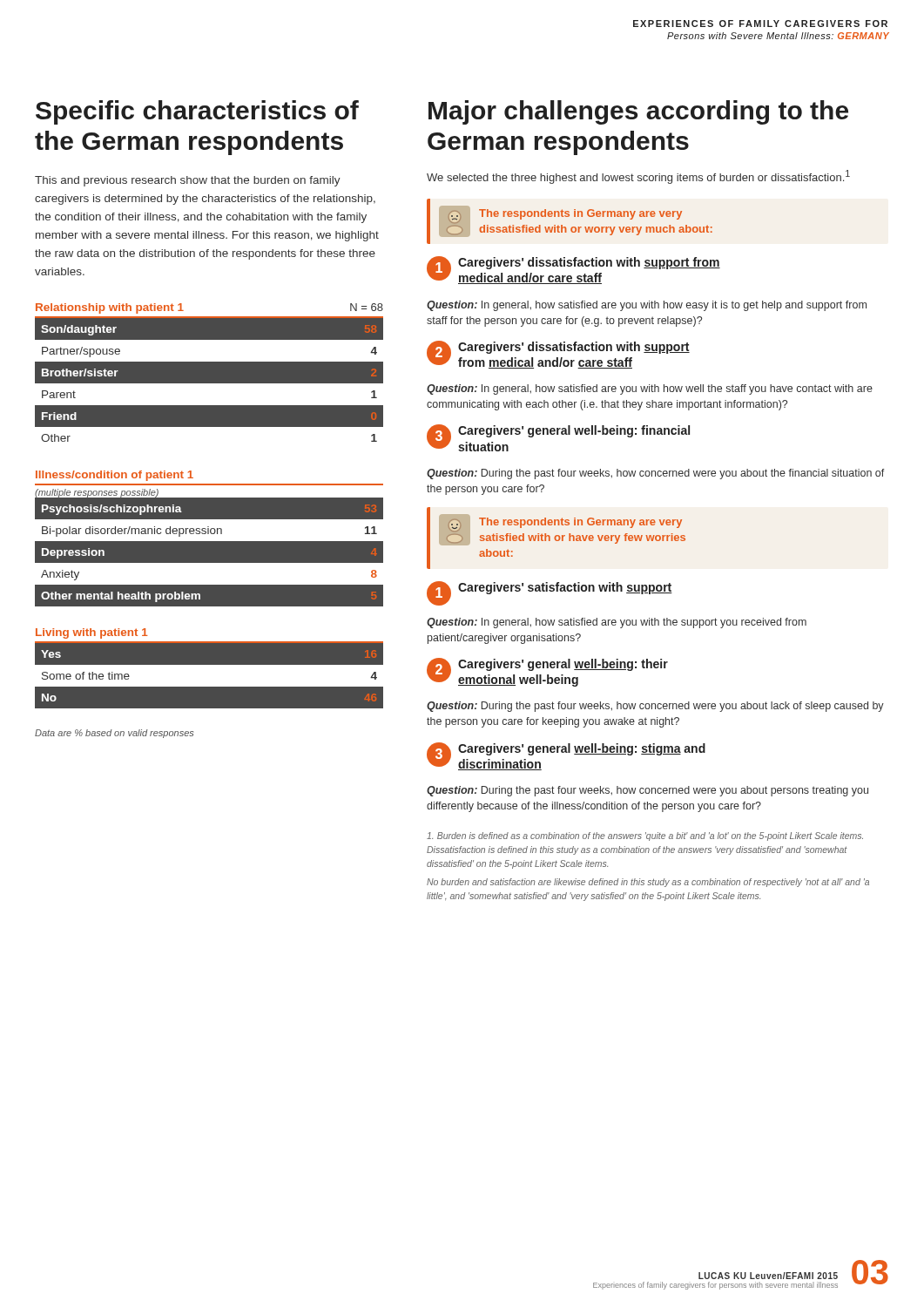Click on the table containing "Other mental health problem"

click(209, 537)
